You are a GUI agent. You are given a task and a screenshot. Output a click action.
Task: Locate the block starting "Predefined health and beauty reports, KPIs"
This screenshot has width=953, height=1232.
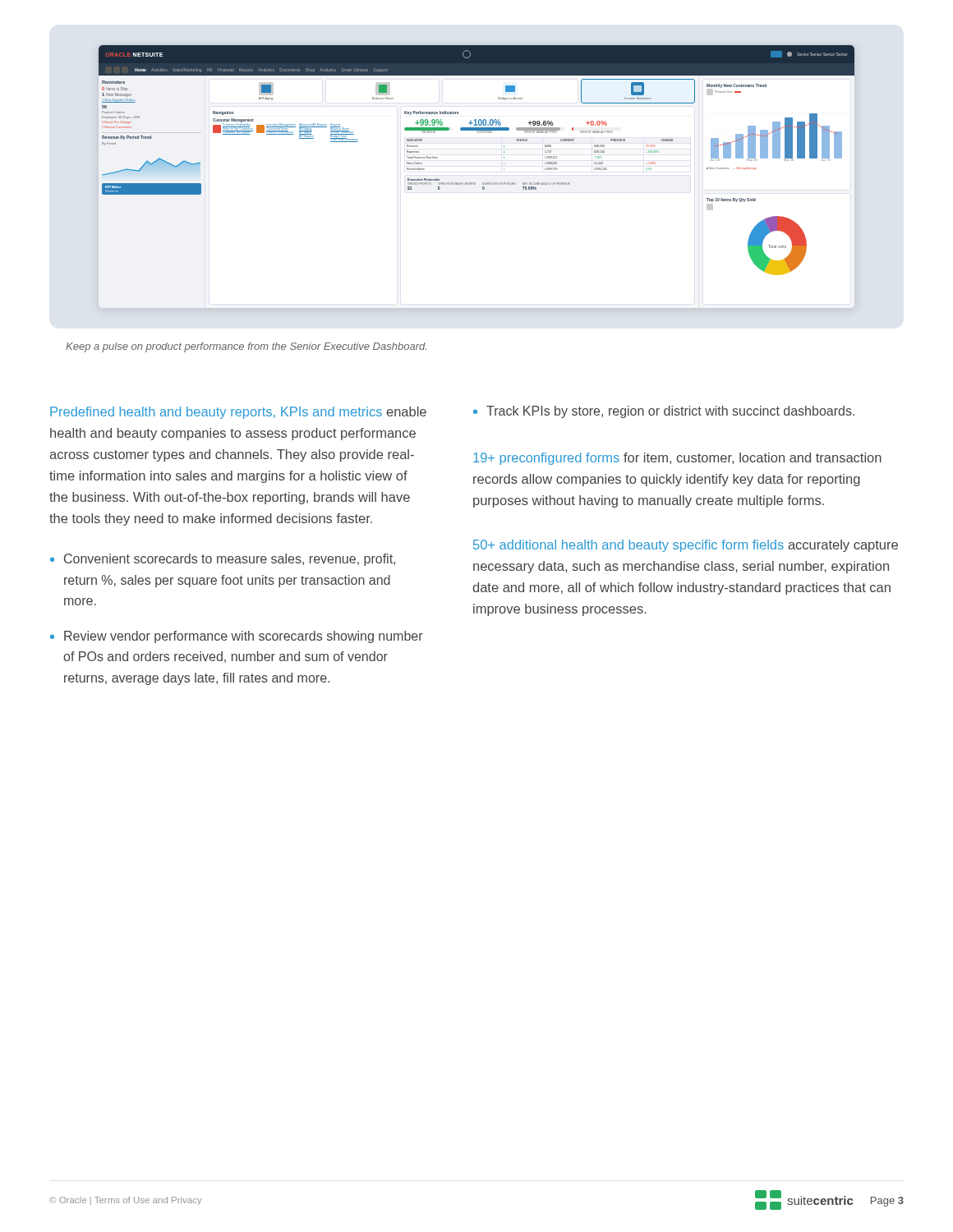[x=238, y=465]
